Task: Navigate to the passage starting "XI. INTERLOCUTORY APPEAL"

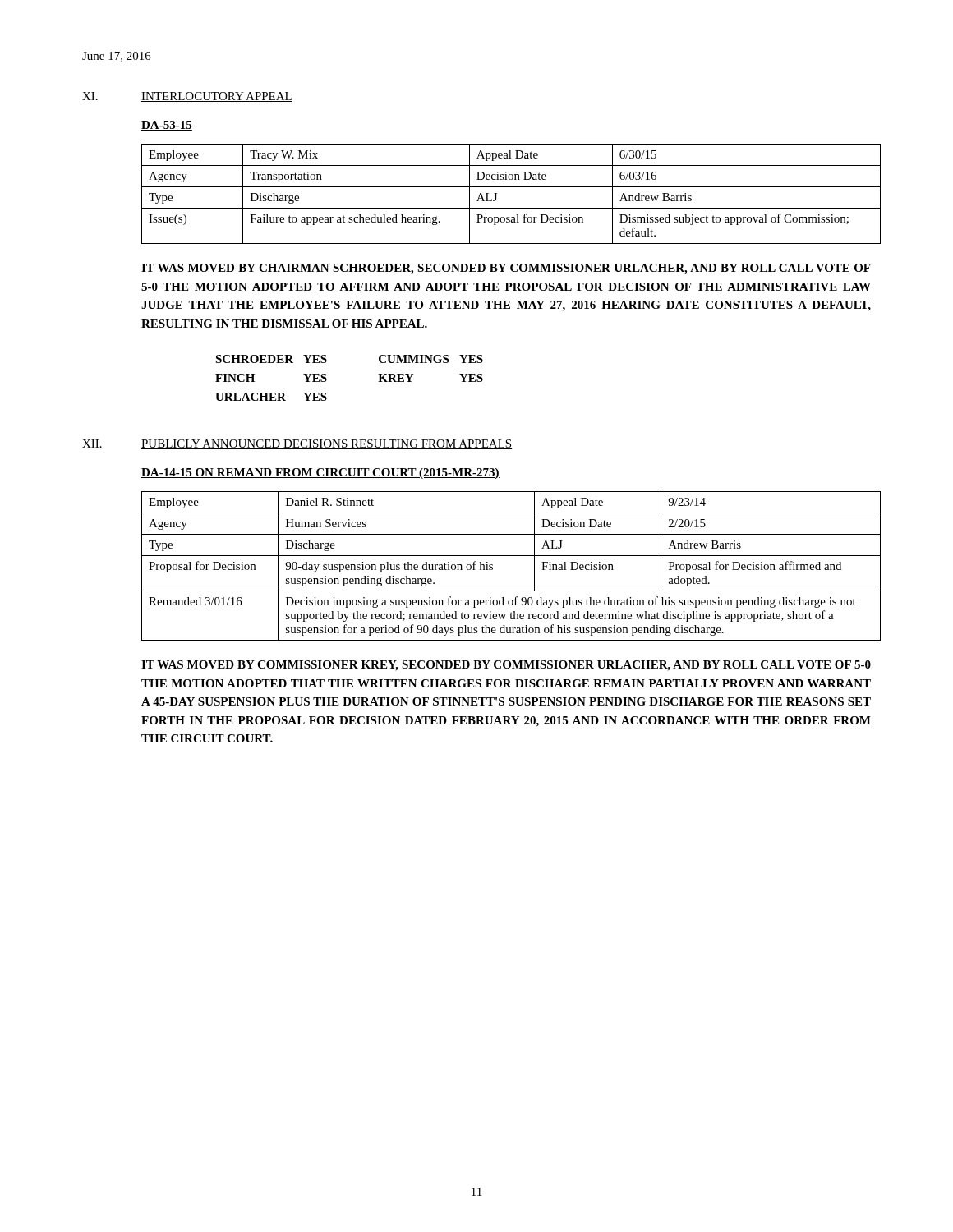Action: [187, 97]
